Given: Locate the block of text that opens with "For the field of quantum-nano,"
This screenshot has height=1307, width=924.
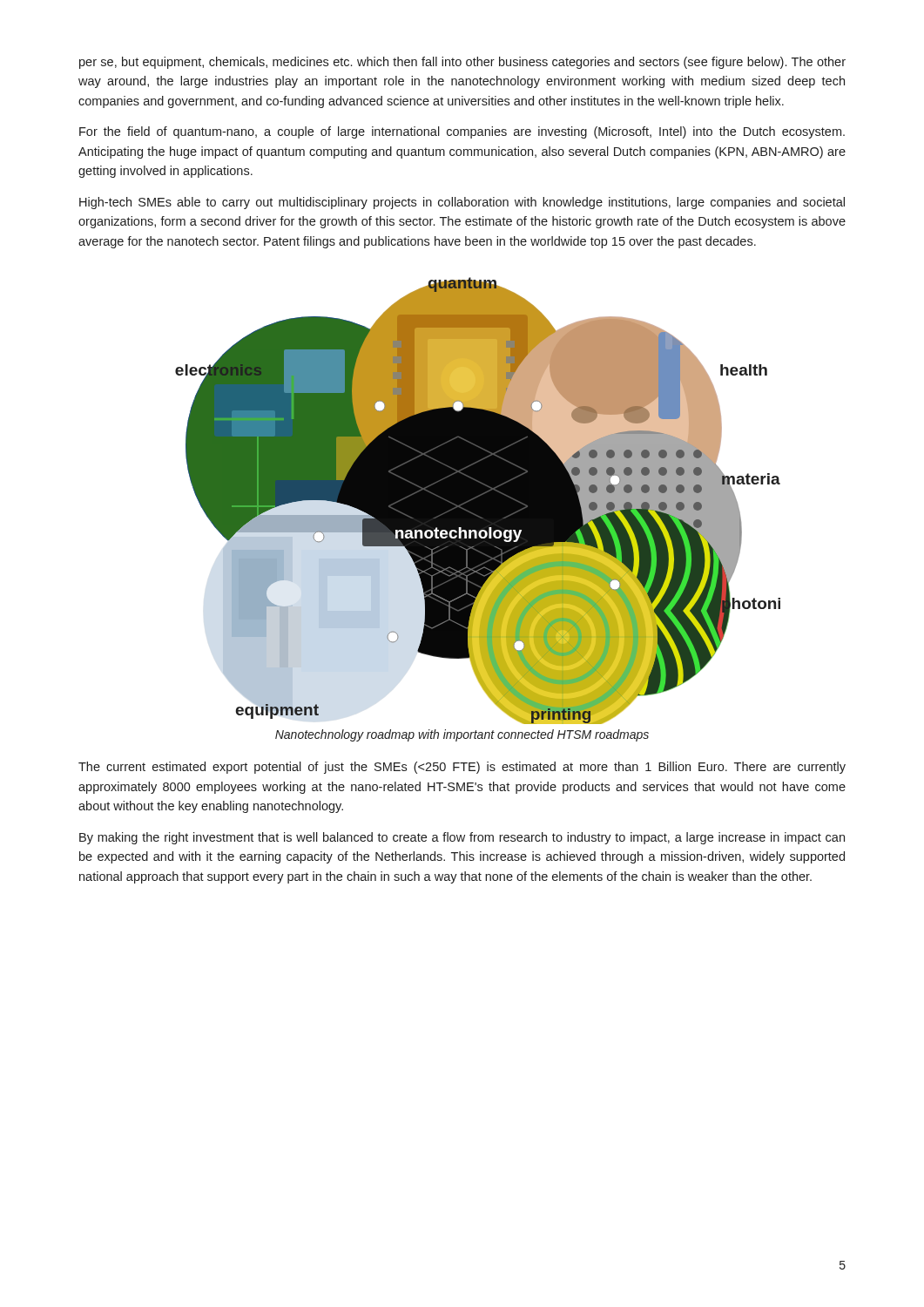Looking at the screenshot, I should pyautogui.click(x=462, y=151).
